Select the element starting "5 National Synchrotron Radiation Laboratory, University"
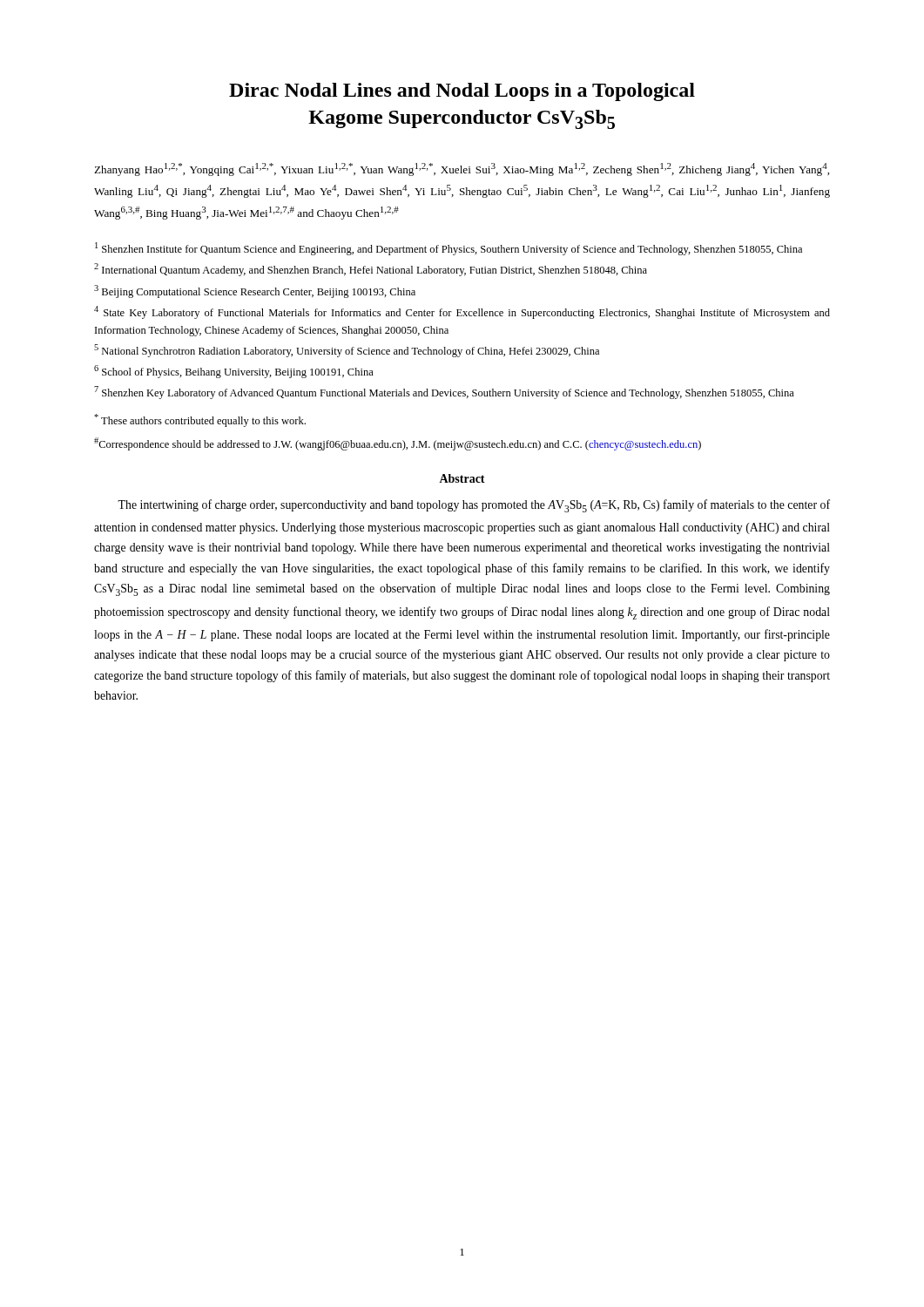The height and width of the screenshot is (1307, 924). click(347, 350)
